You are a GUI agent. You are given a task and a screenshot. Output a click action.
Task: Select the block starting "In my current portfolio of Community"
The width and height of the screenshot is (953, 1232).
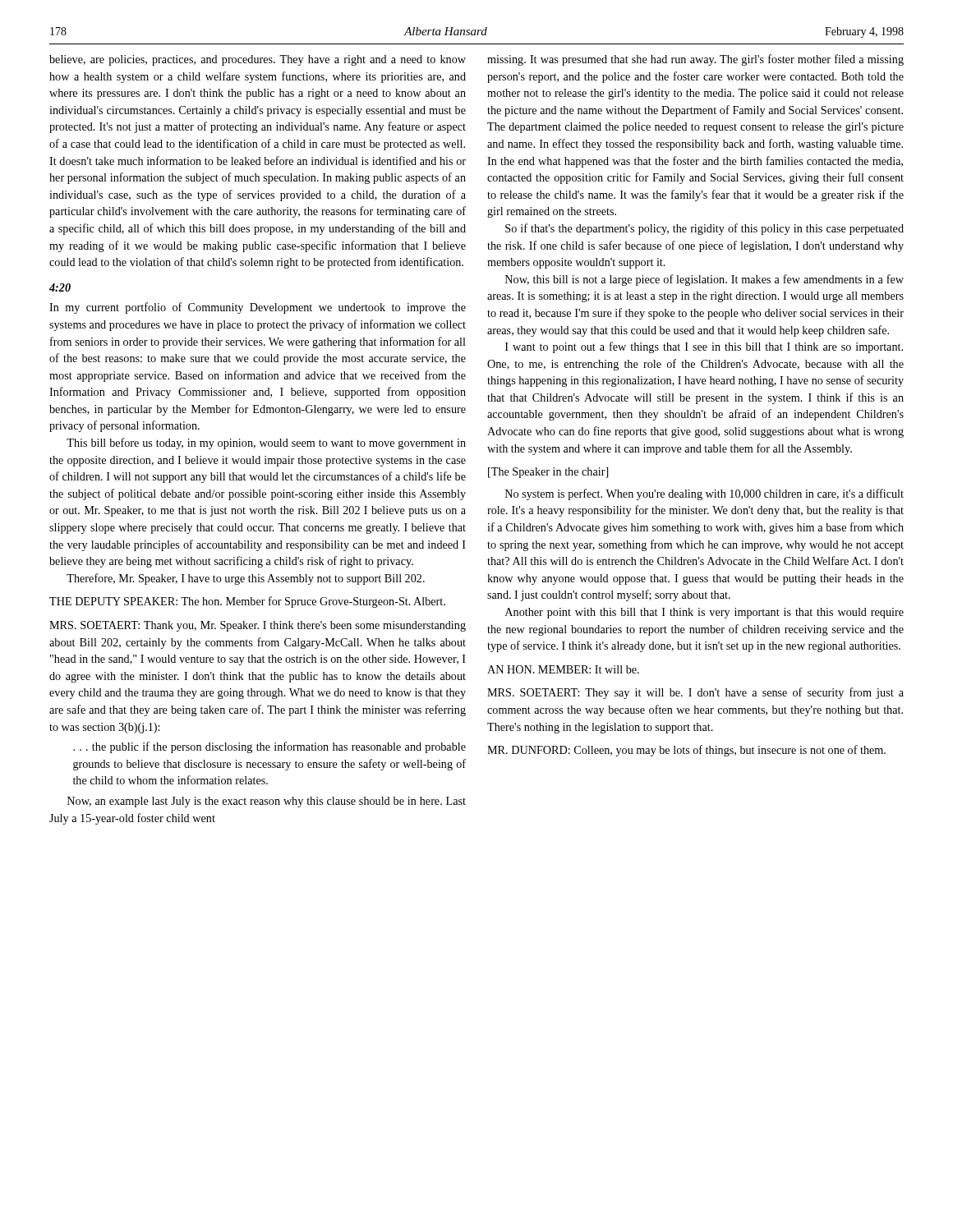point(258,367)
